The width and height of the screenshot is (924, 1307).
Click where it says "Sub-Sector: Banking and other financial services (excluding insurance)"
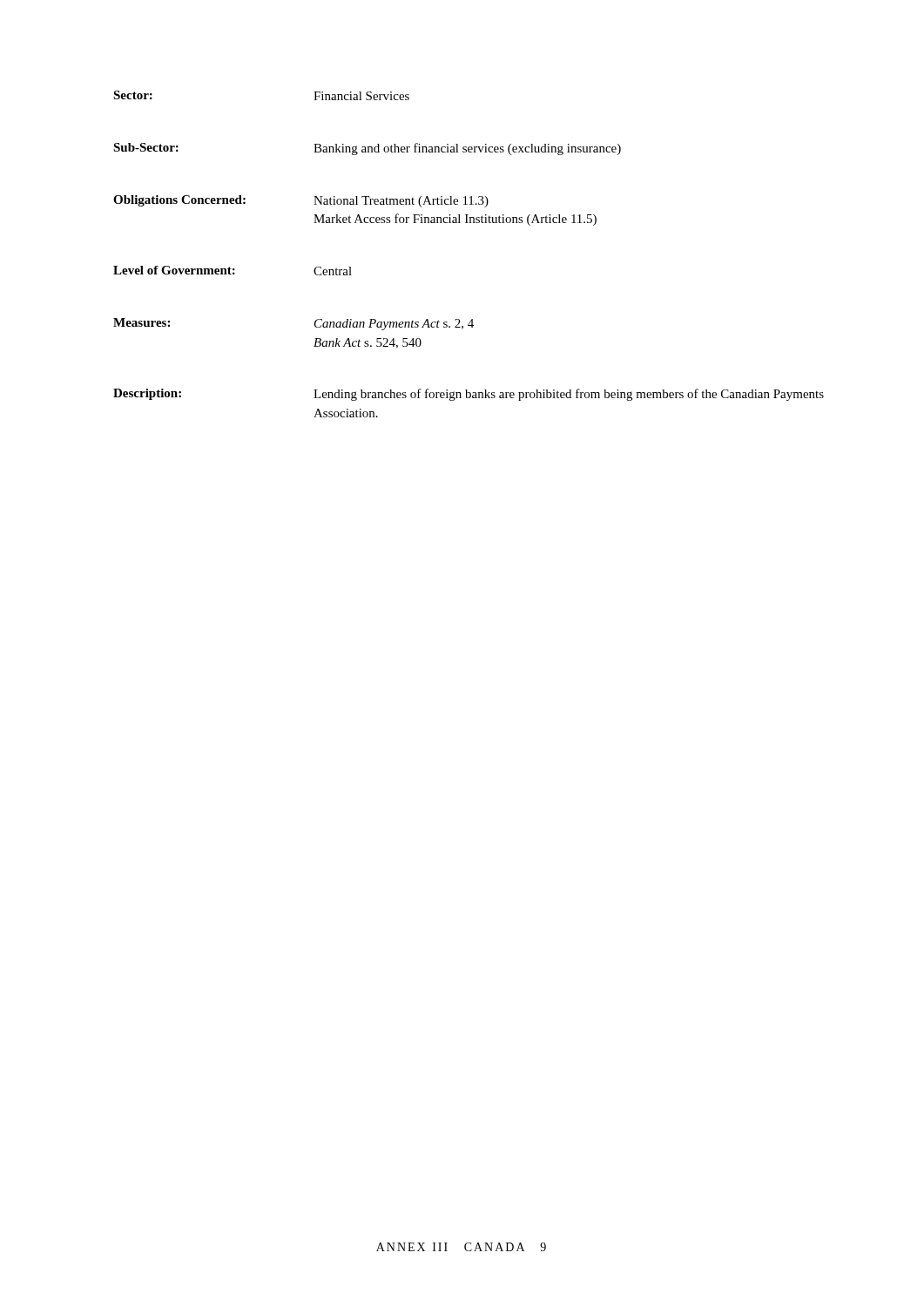click(470, 149)
